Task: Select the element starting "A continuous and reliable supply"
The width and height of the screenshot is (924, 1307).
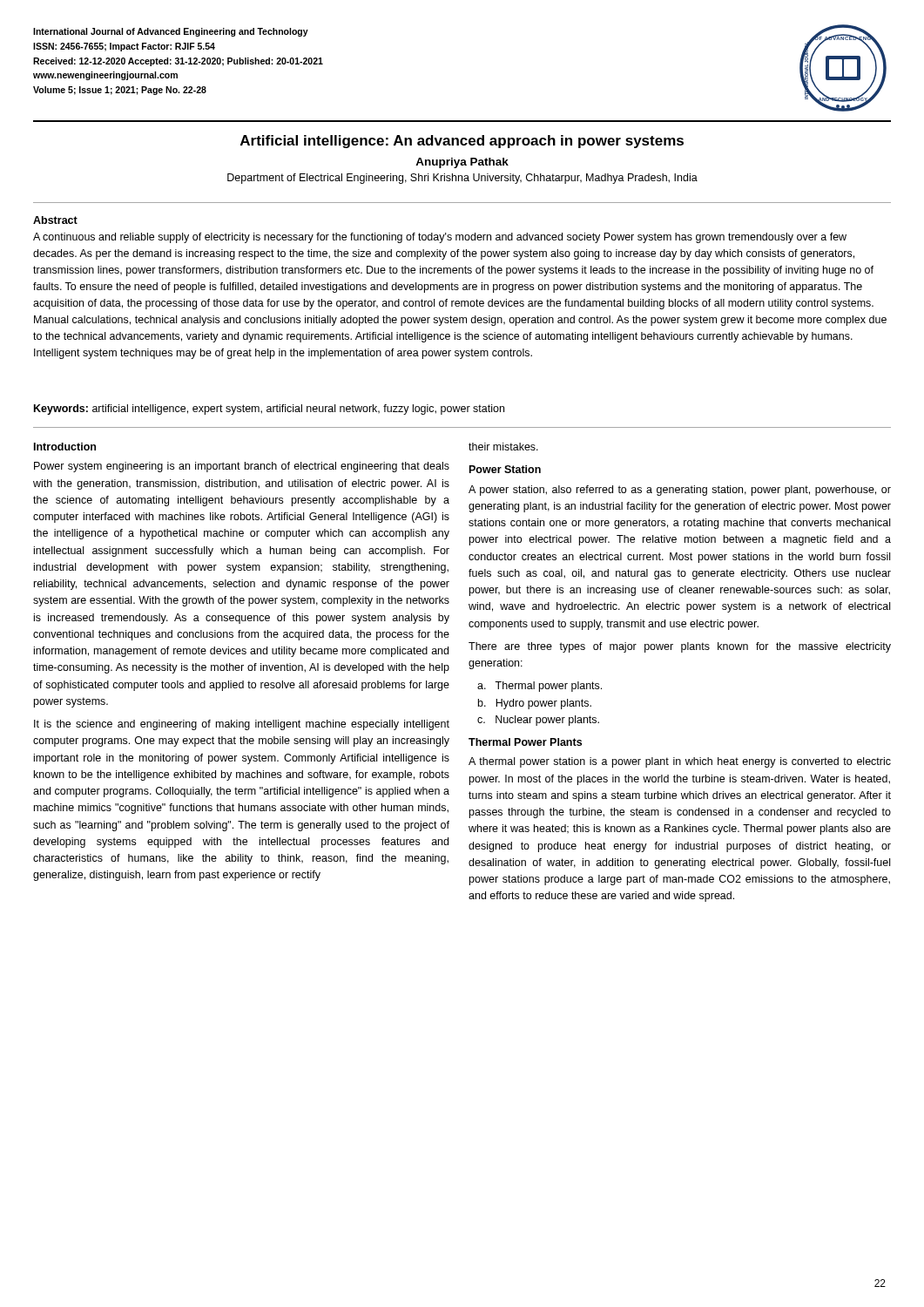Action: [460, 295]
